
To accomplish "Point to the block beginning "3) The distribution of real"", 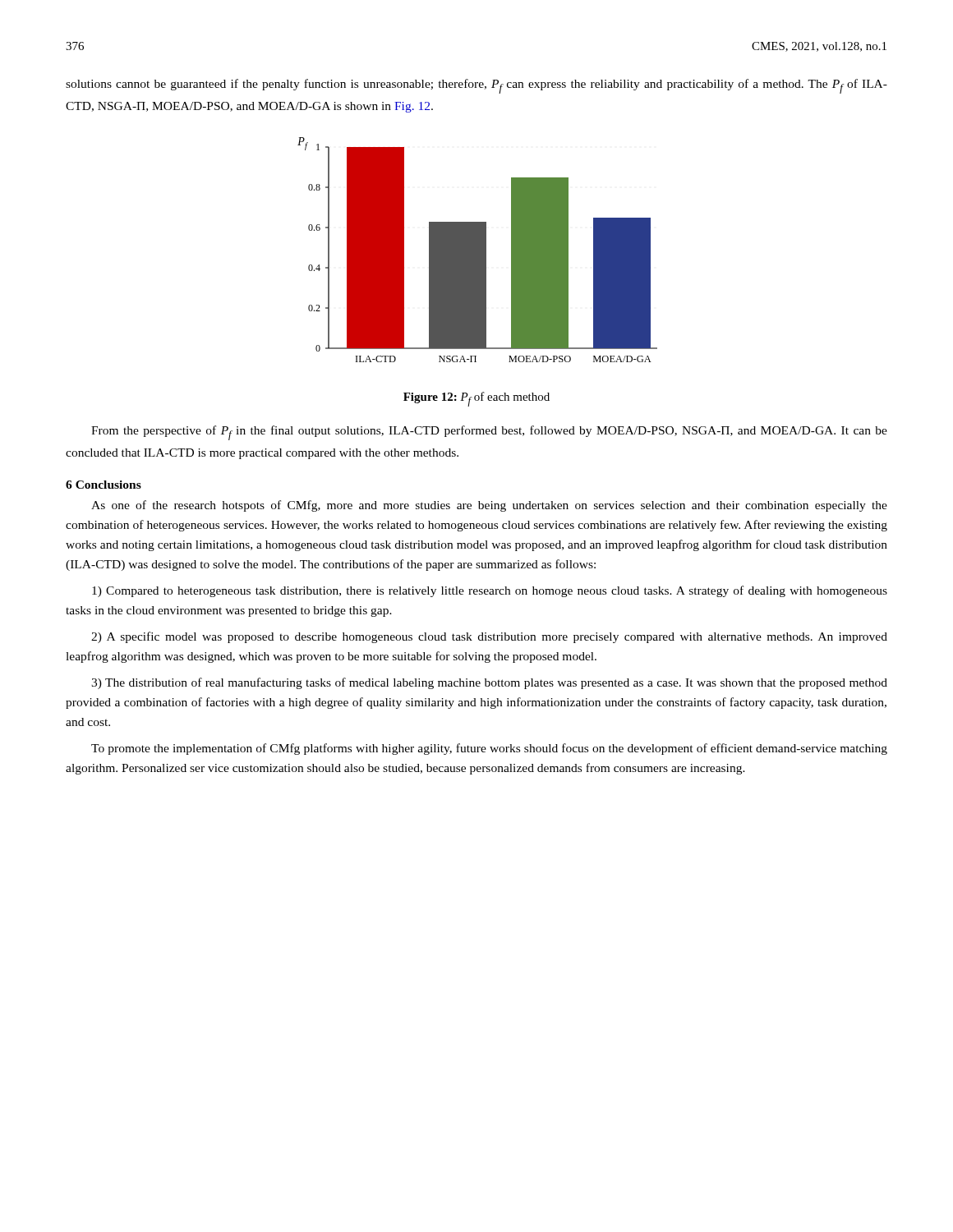I will click(x=476, y=702).
